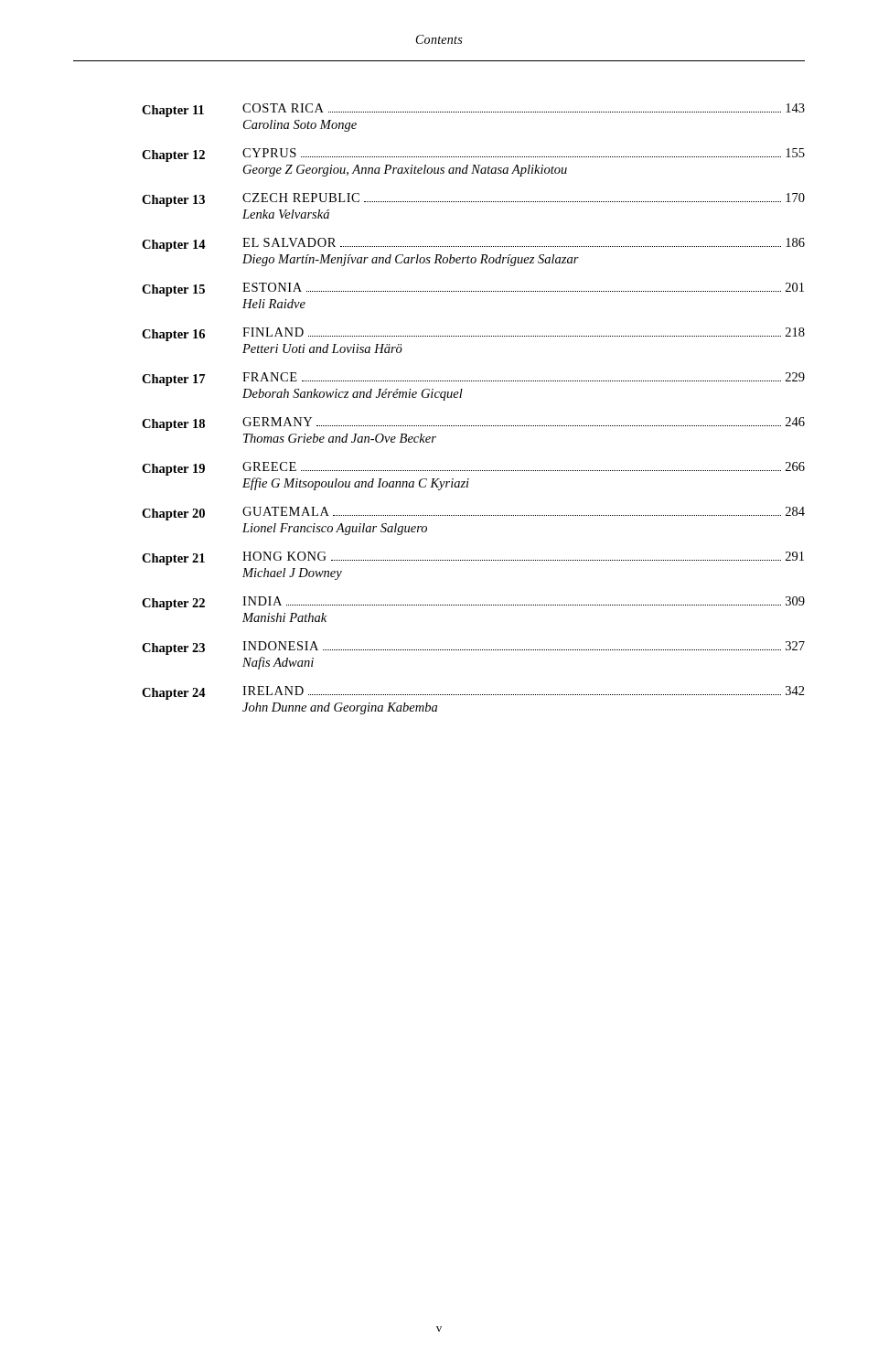Click on the text block starting "Chapter 19 GREECE 266 Effie G Mitsopoulou and"

click(473, 482)
